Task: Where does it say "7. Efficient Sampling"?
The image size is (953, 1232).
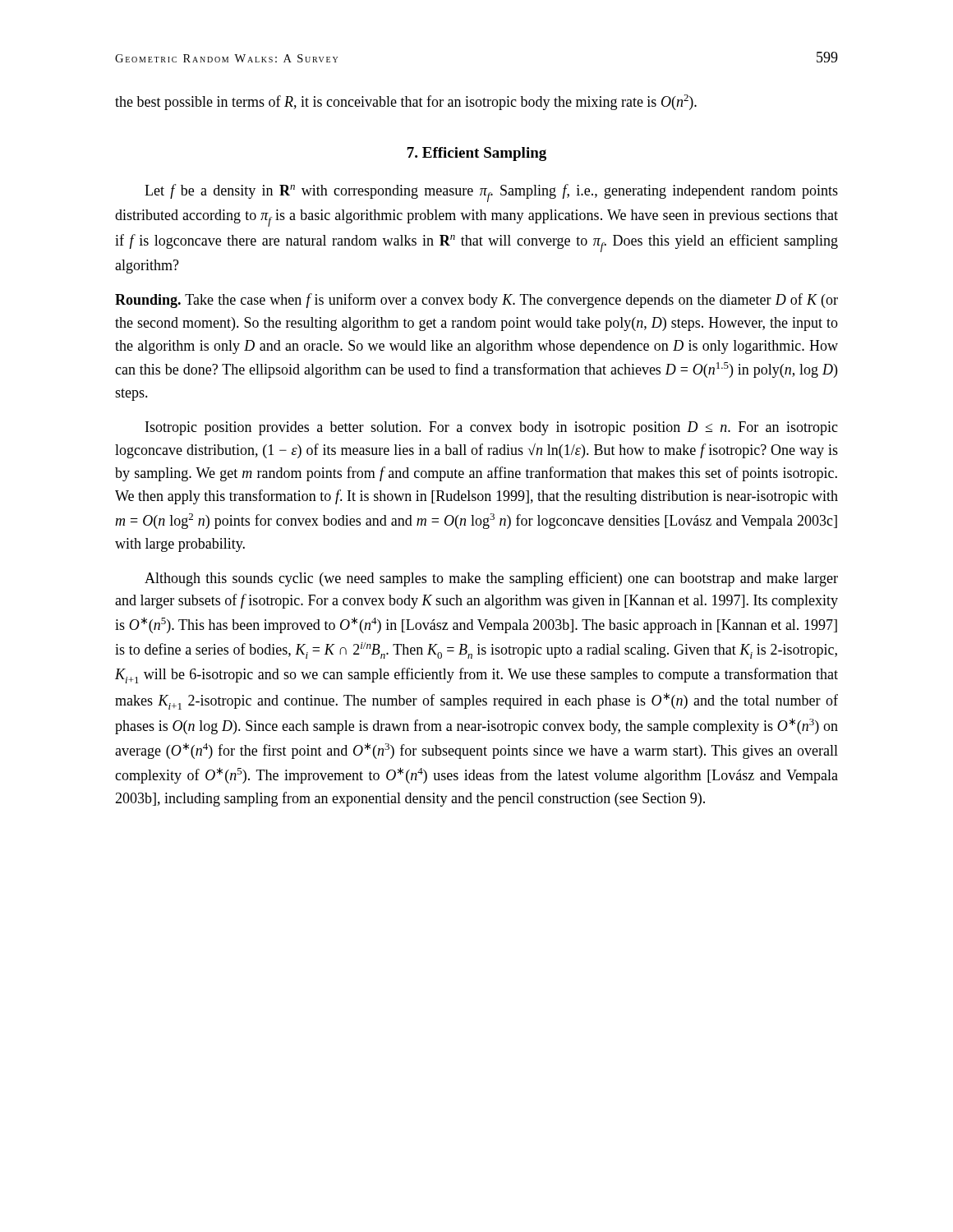Action: click(x=476, y=152)
